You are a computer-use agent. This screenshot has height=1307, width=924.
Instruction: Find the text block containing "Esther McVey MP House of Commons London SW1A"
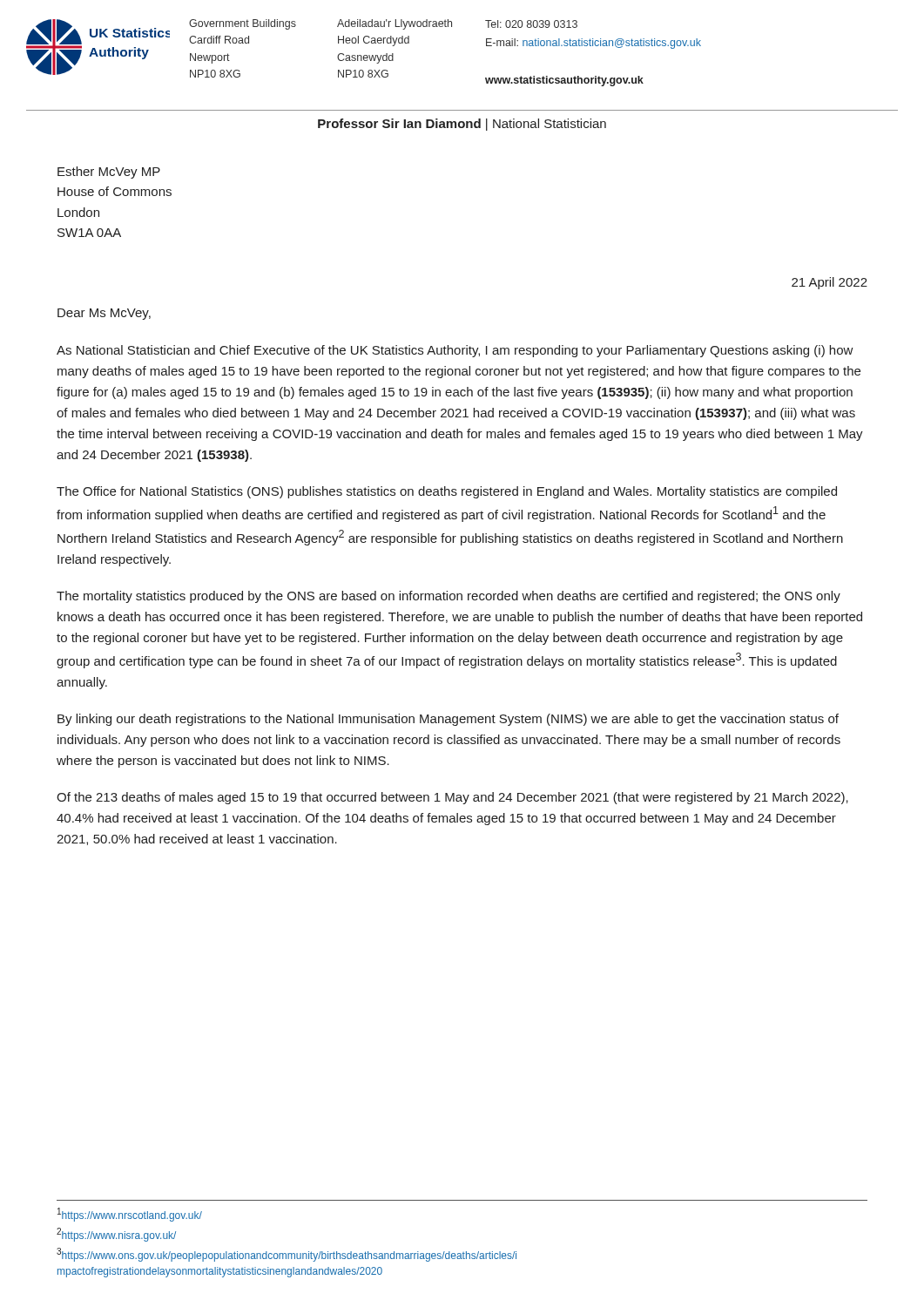click(x=114, y=202)
